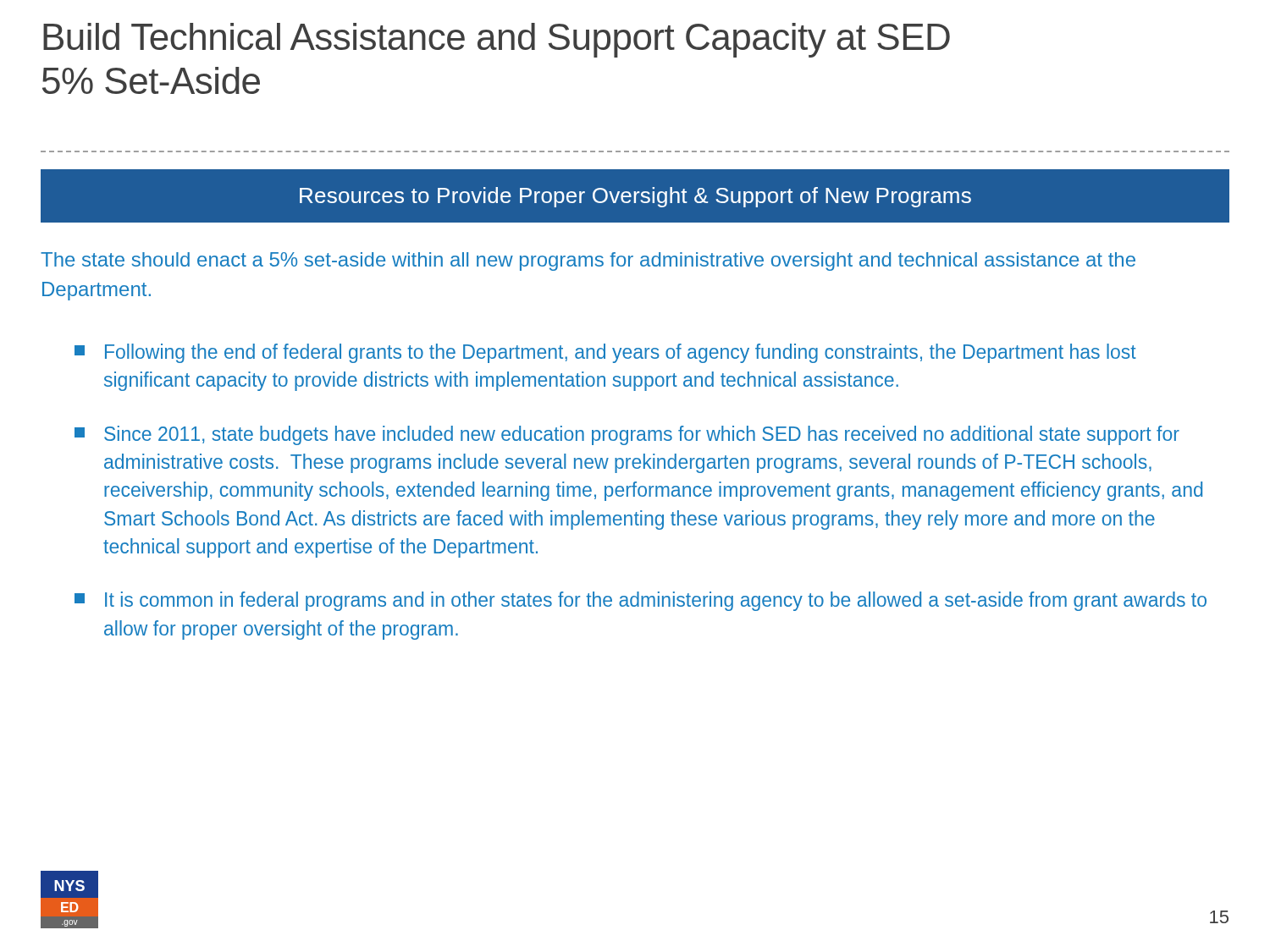This screenshot has height=952, width=1270.
Task: Click the passage that begins "The state should enact a 5% set-aside"
Action: (588, 274)
